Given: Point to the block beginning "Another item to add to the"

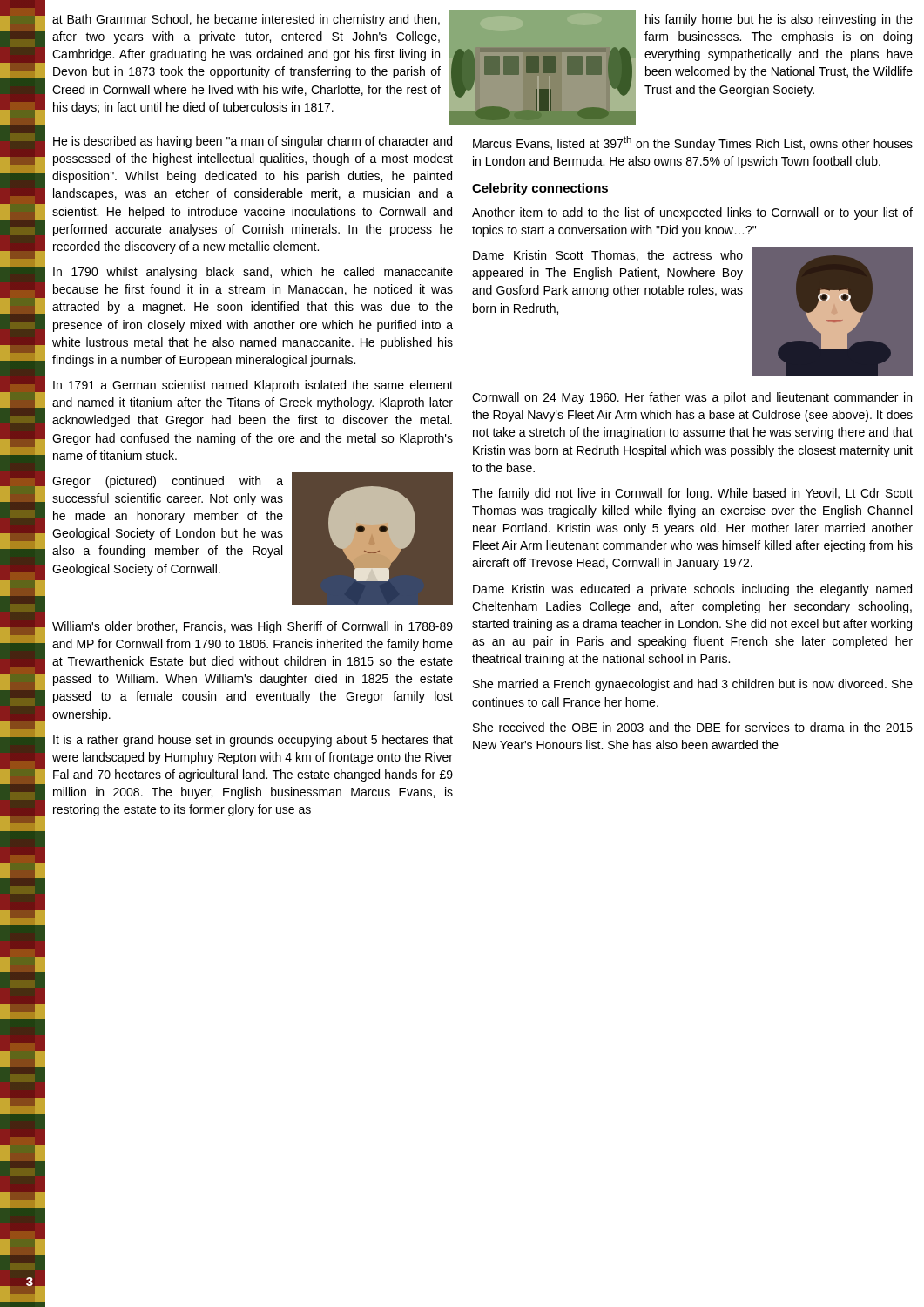Looking at the screenshot, I should tap(692, 221).
